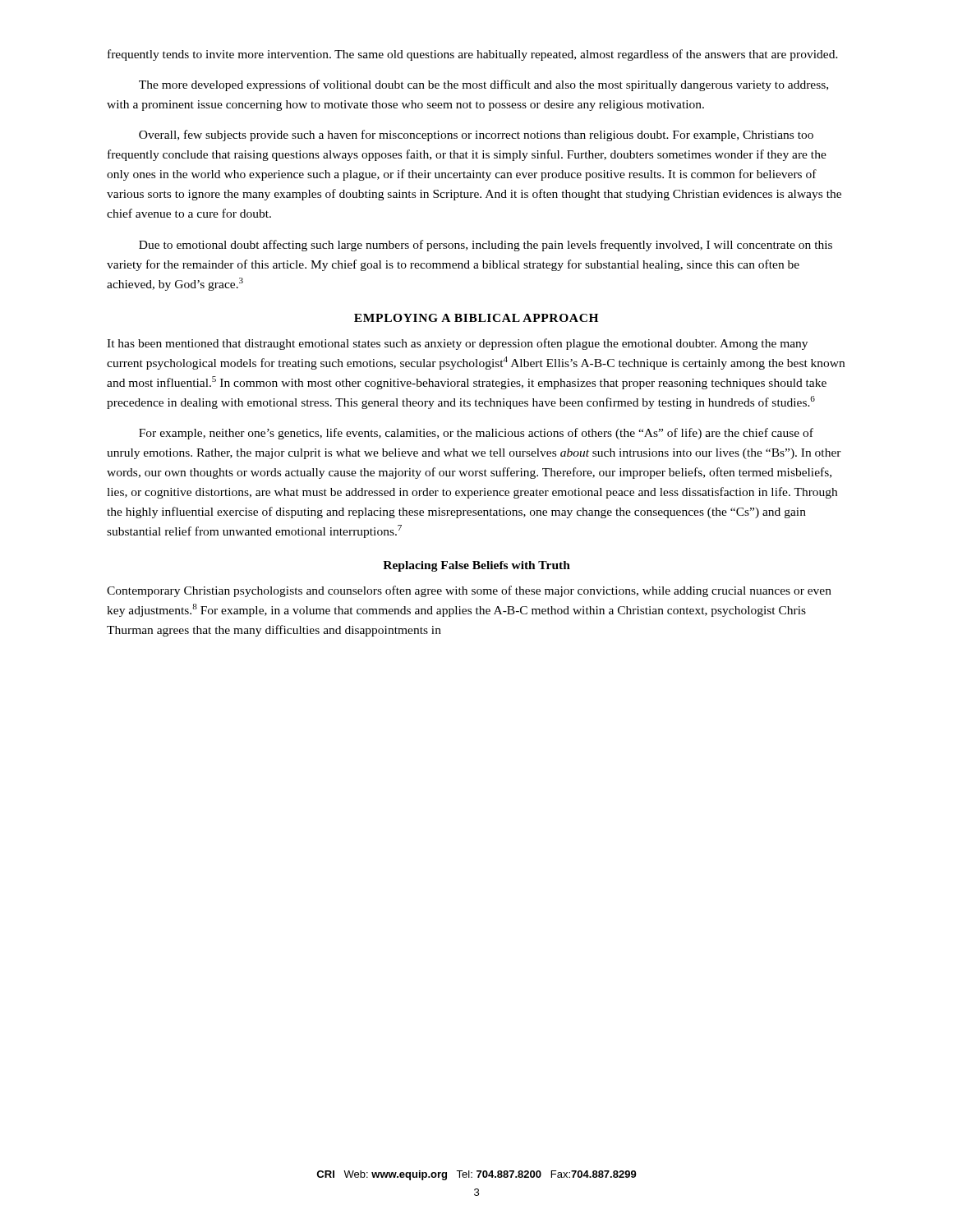
Task: Locate the text block that reads "It has been mentioned that distraught emotional states"
Action: (x=476, y=437)
